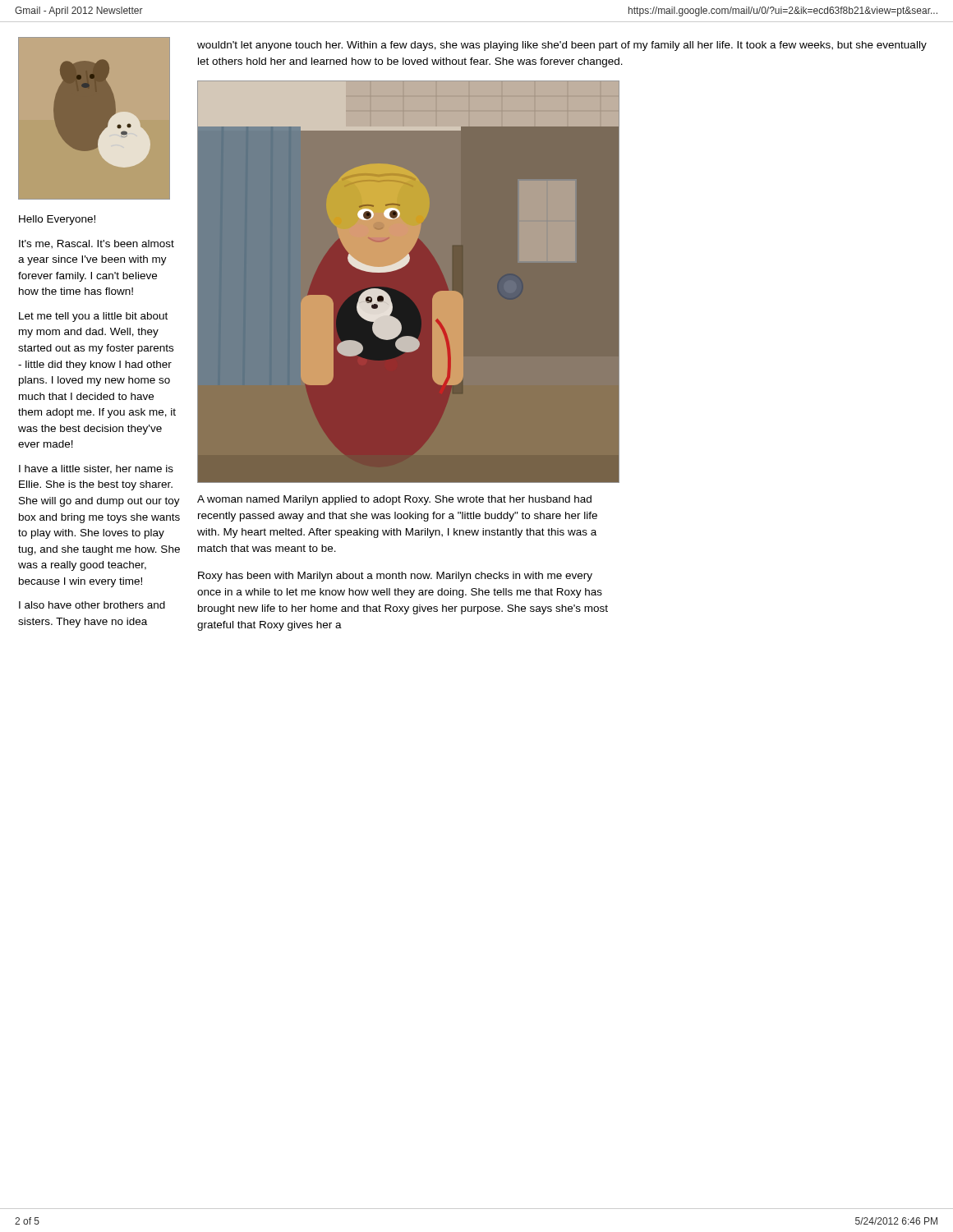This screenshot has width=953, height=1232.
Task: Select the element starting "wouldn't let anyone"
Action: click(x=562, y=53)
